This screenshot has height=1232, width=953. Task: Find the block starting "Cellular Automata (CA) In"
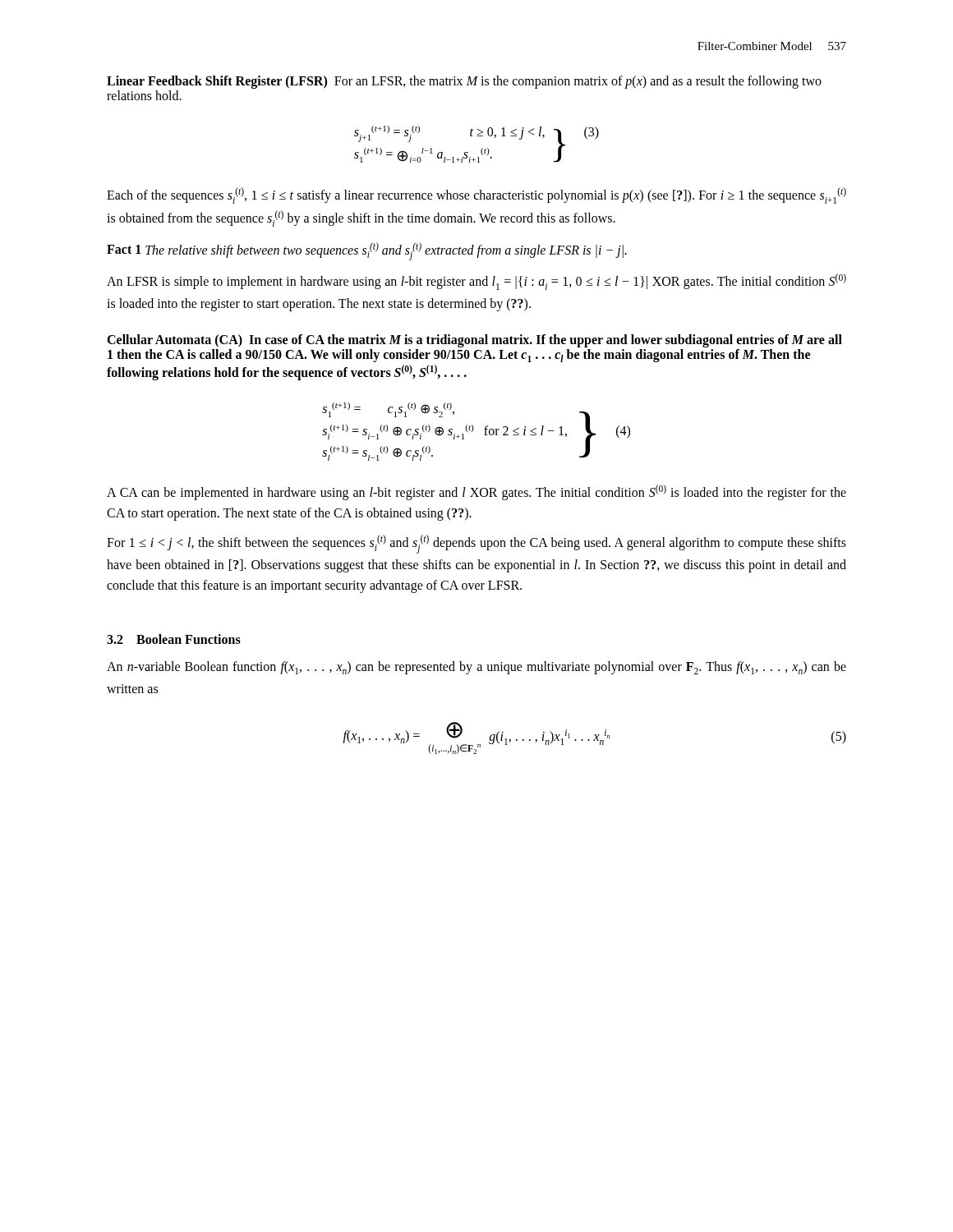474,356
